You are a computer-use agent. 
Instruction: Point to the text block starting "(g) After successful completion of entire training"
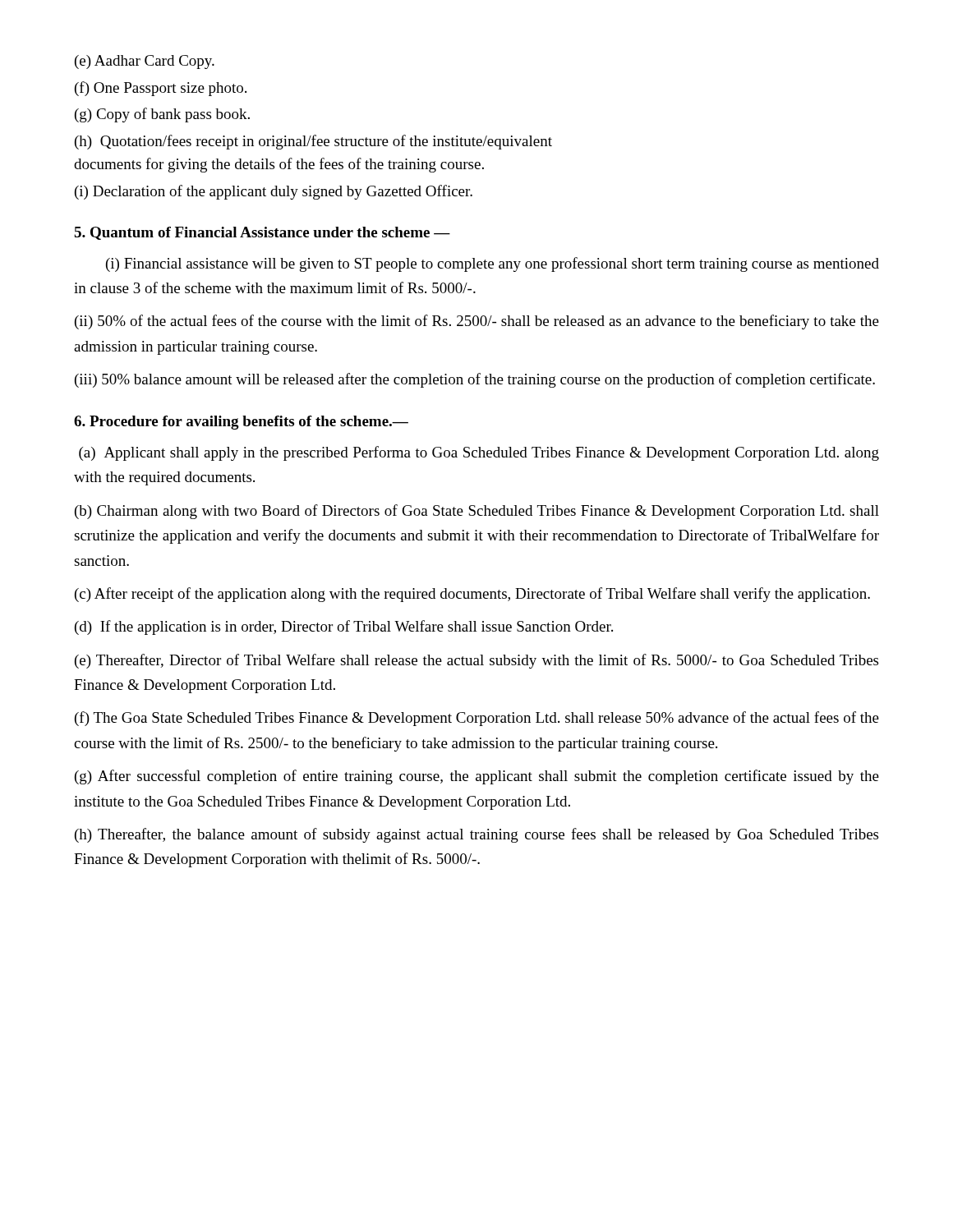(476, 788)
